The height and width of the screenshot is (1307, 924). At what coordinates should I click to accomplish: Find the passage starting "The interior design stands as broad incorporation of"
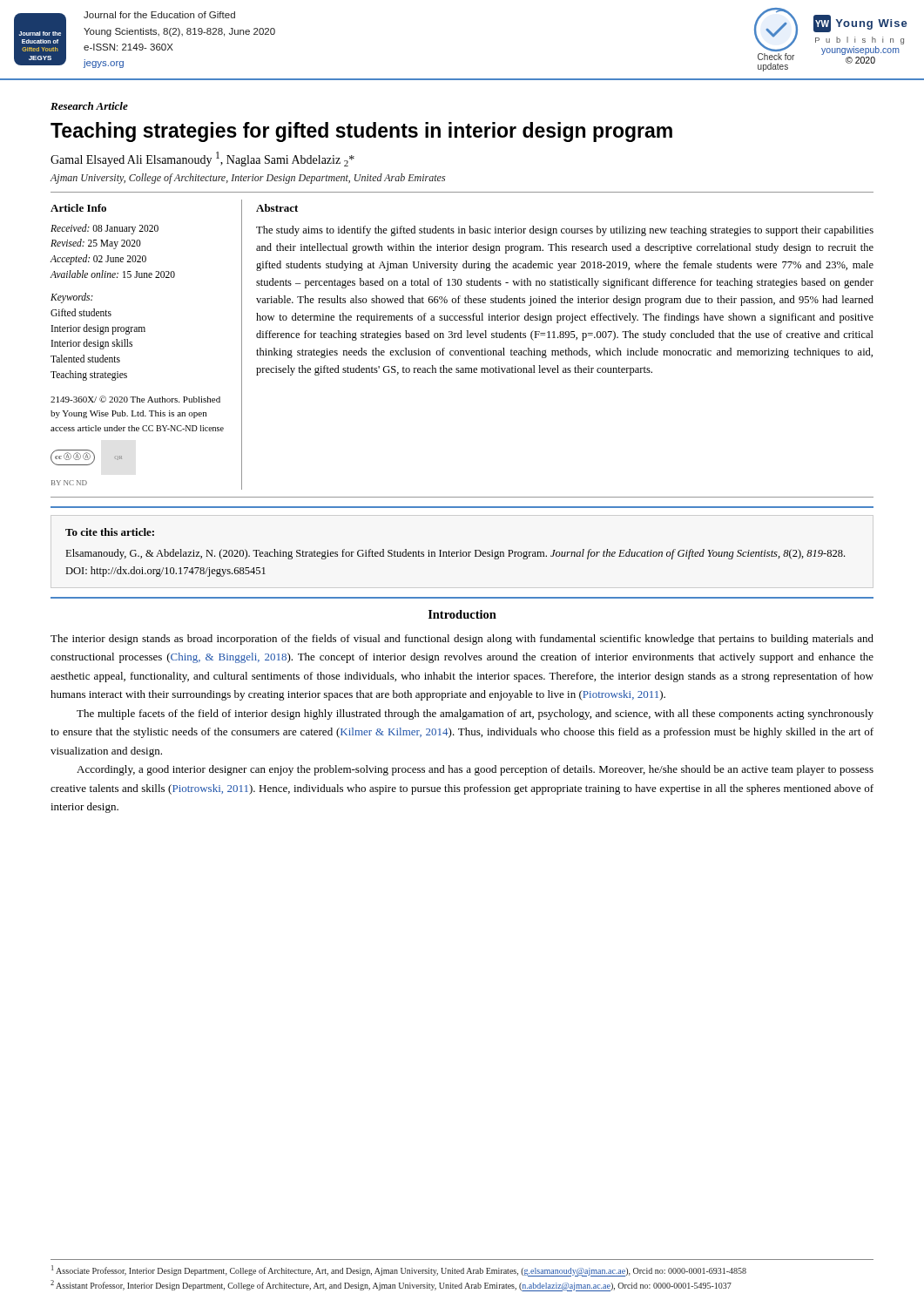(x=462, y=666)
